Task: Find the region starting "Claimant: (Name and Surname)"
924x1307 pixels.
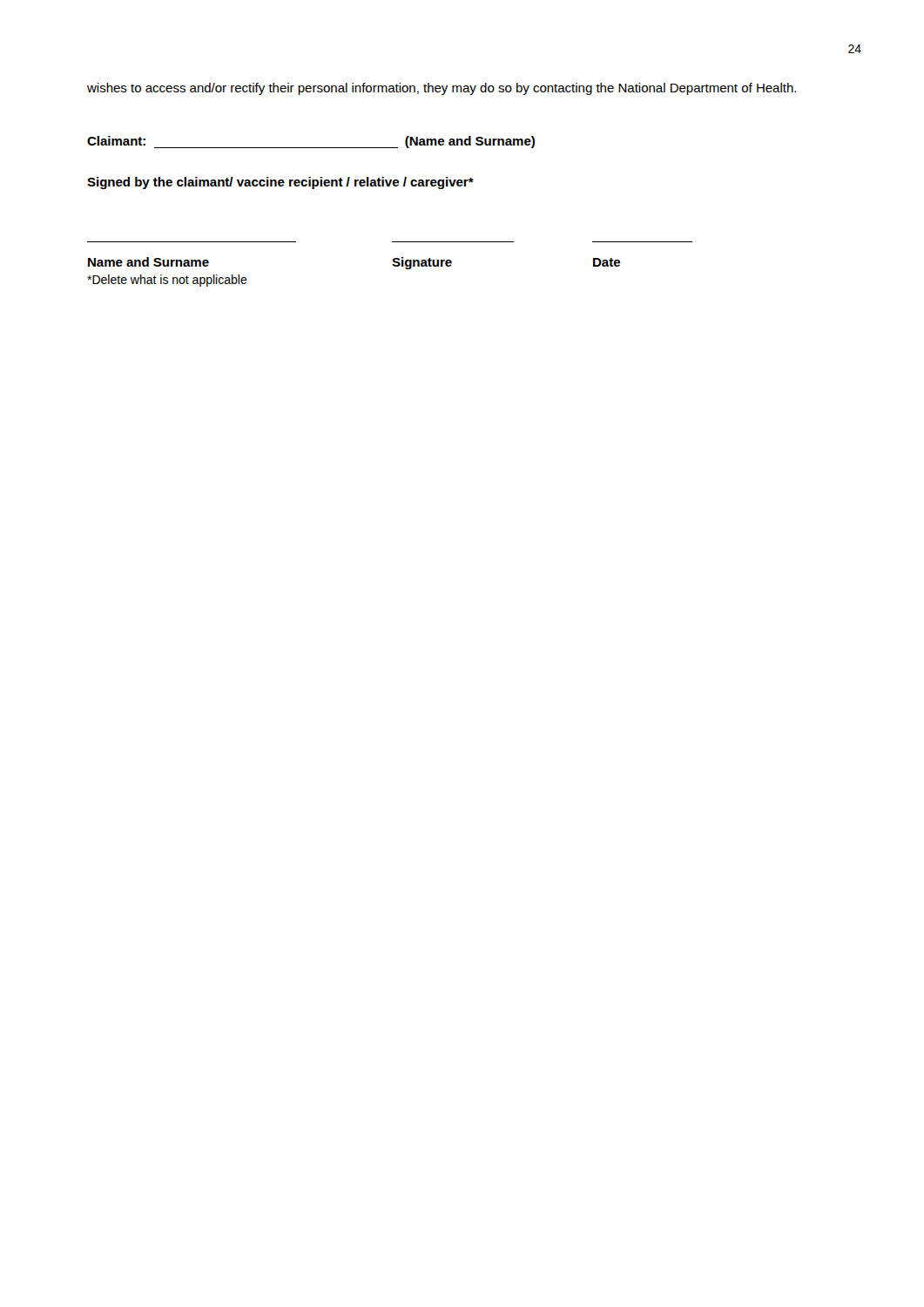Action: pos(311,140)
